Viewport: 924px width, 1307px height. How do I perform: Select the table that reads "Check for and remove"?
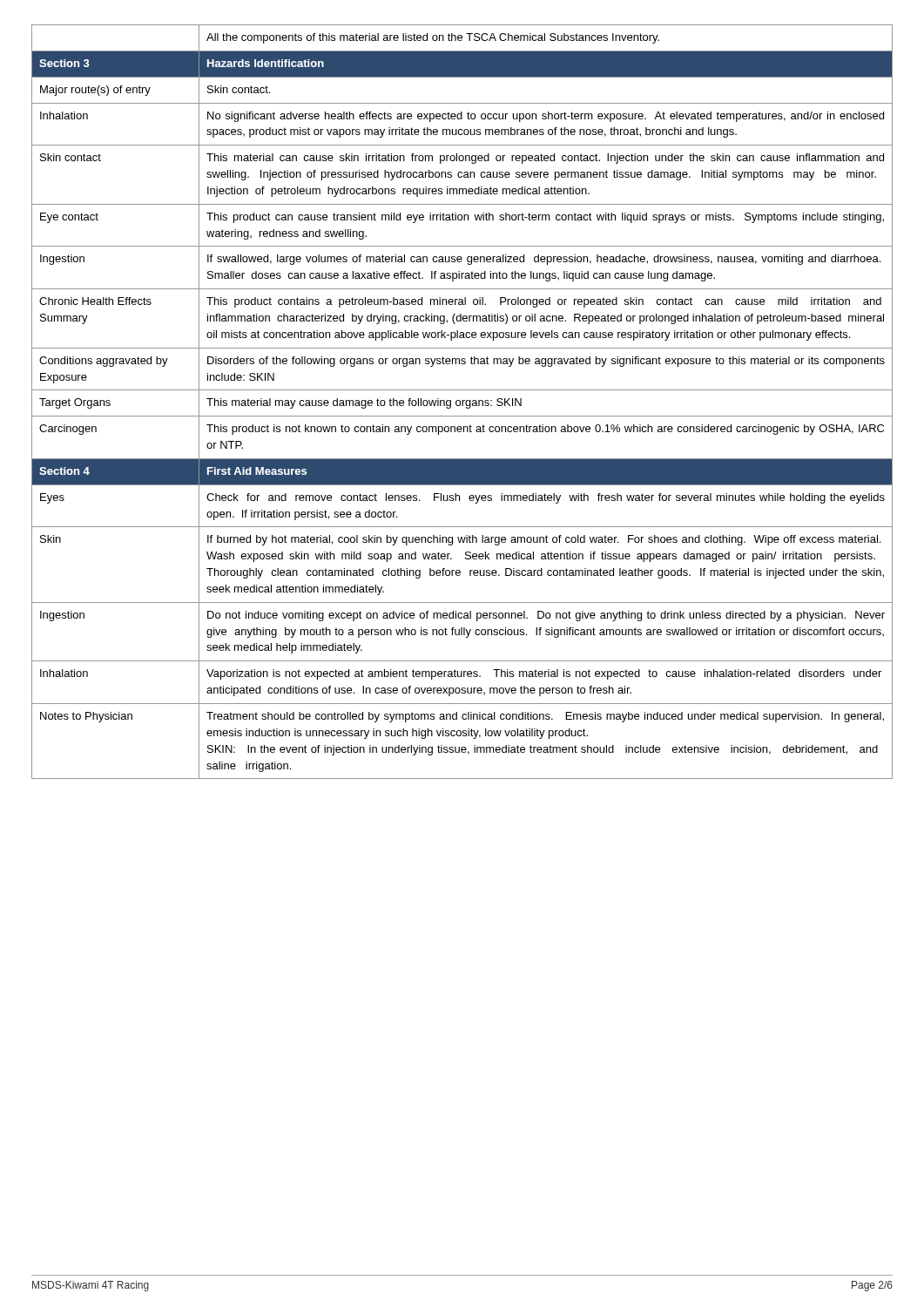tap(462, 402)
